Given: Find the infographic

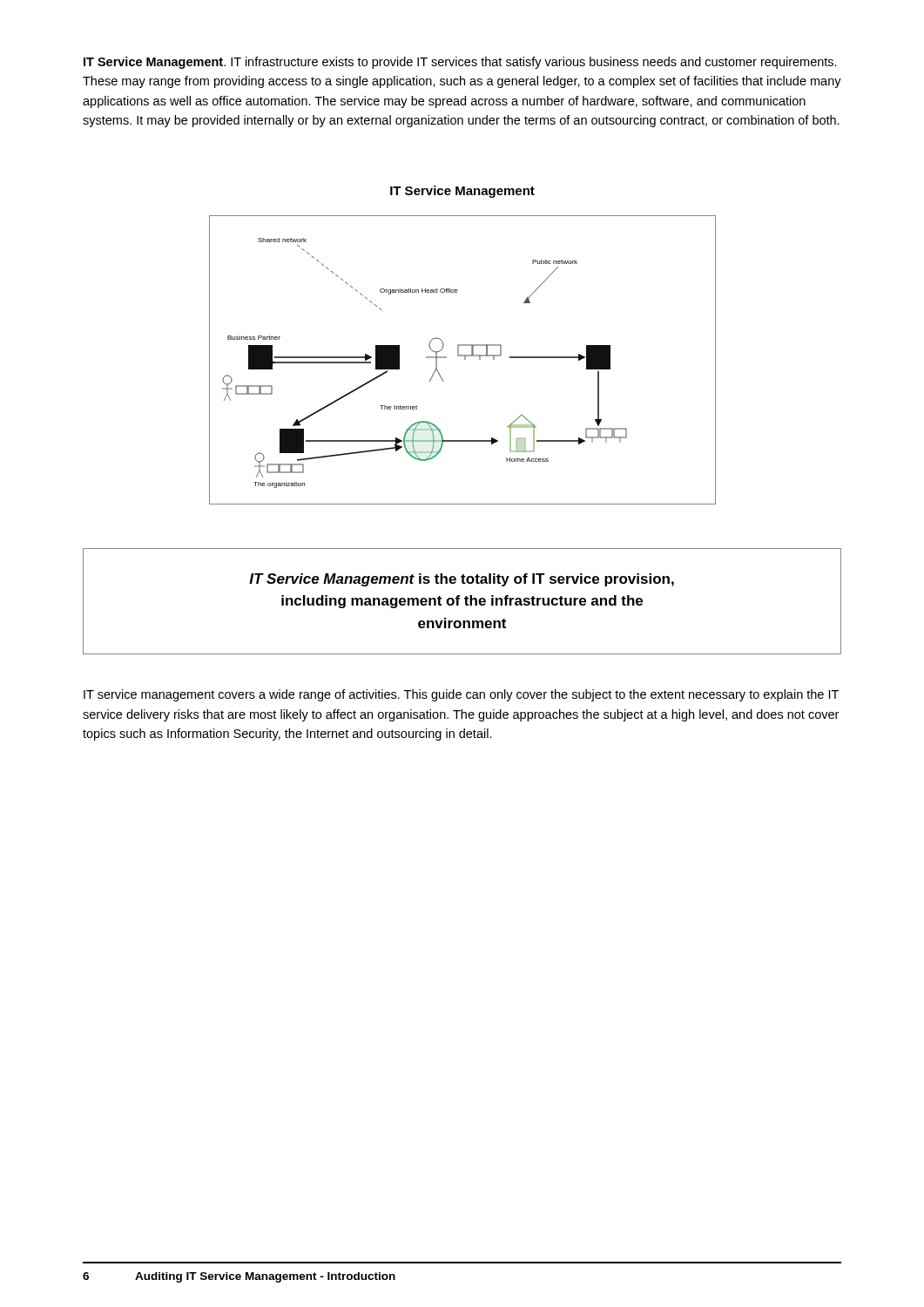Looking at the screenshot, I should tap(462, 360).
